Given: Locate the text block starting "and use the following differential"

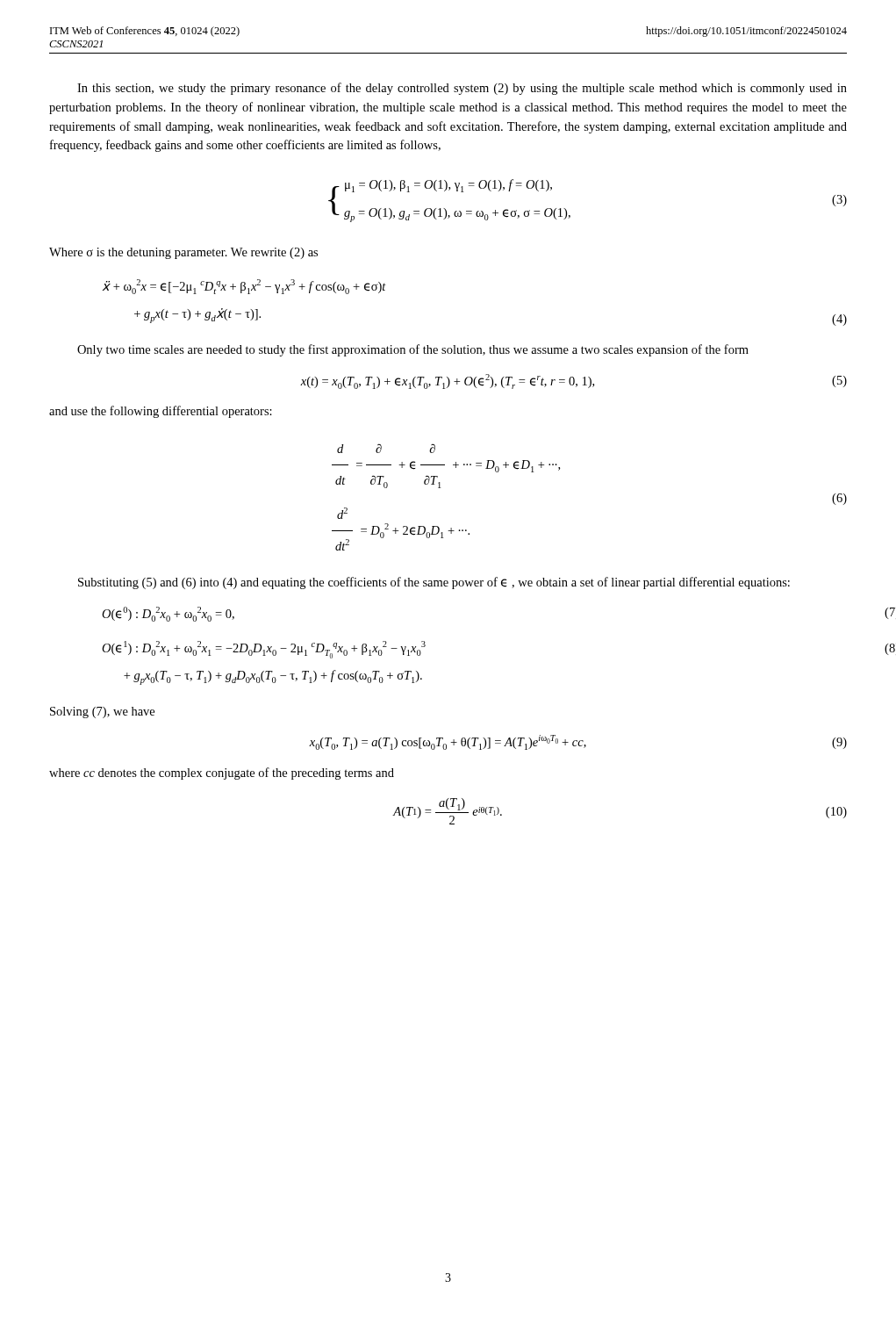Looking at the screenshot, I should 161,411.
